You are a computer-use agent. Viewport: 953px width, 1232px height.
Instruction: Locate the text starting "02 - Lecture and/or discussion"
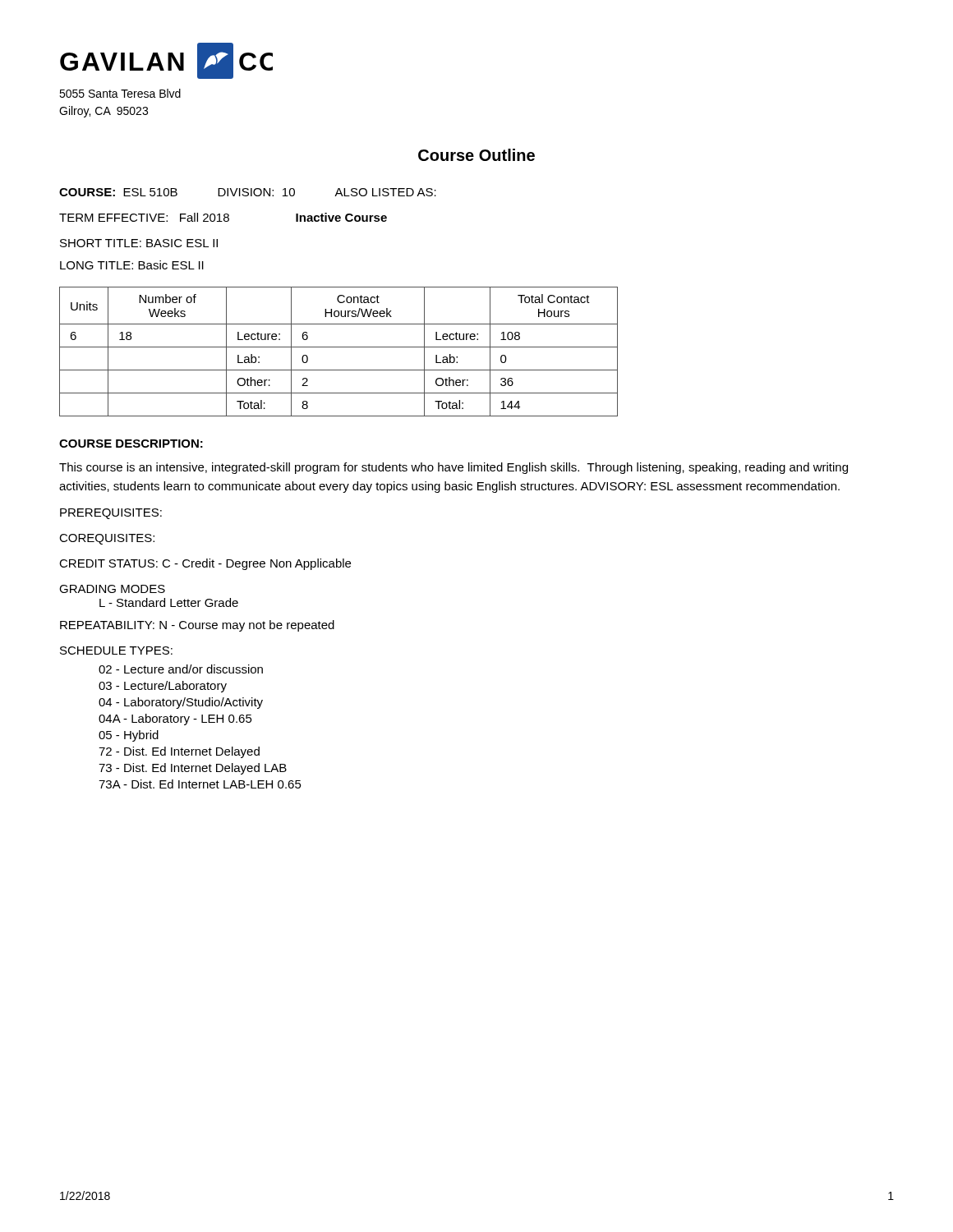click(x=181, y=669)
